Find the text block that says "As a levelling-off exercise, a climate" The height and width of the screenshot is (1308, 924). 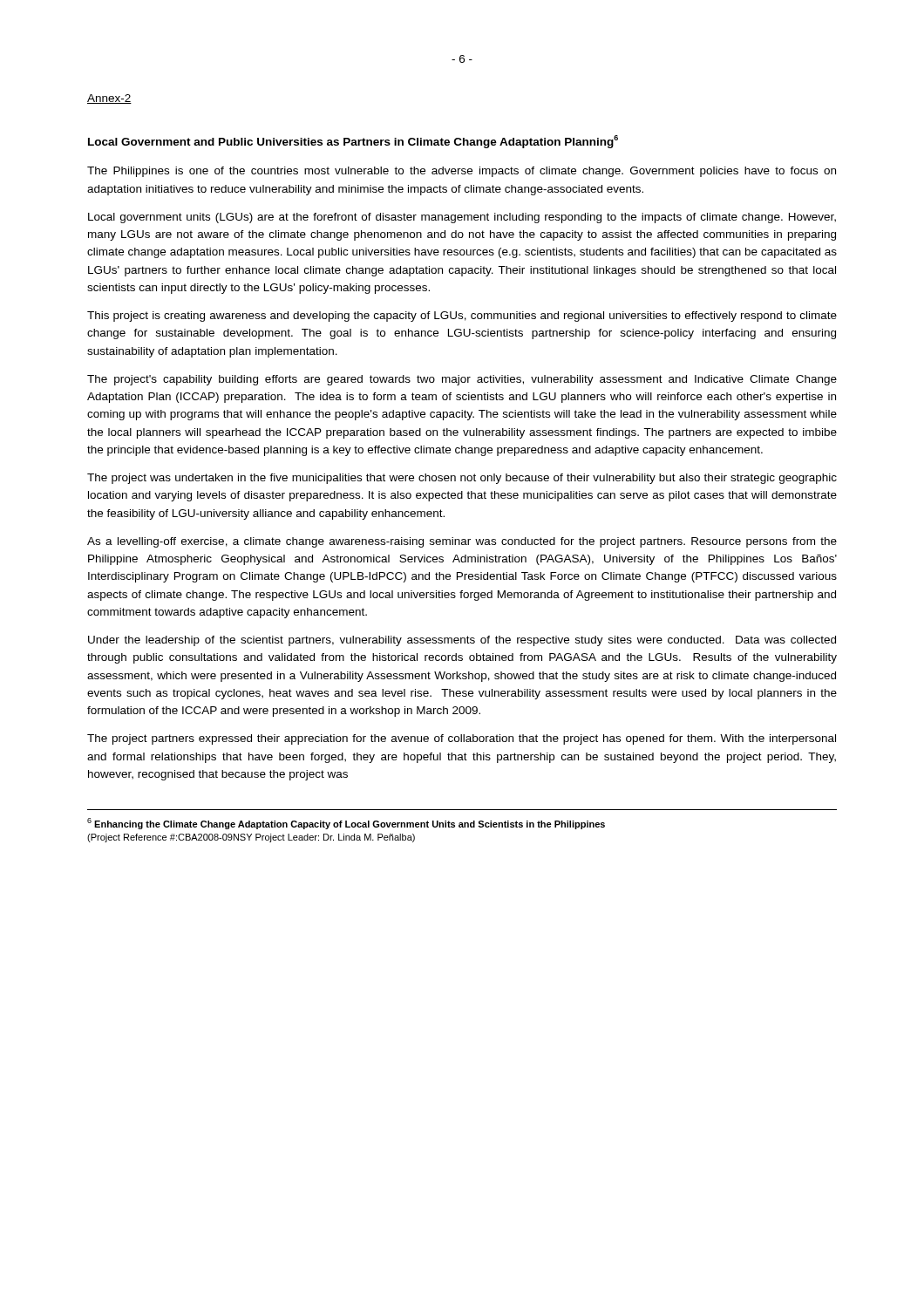462,576
